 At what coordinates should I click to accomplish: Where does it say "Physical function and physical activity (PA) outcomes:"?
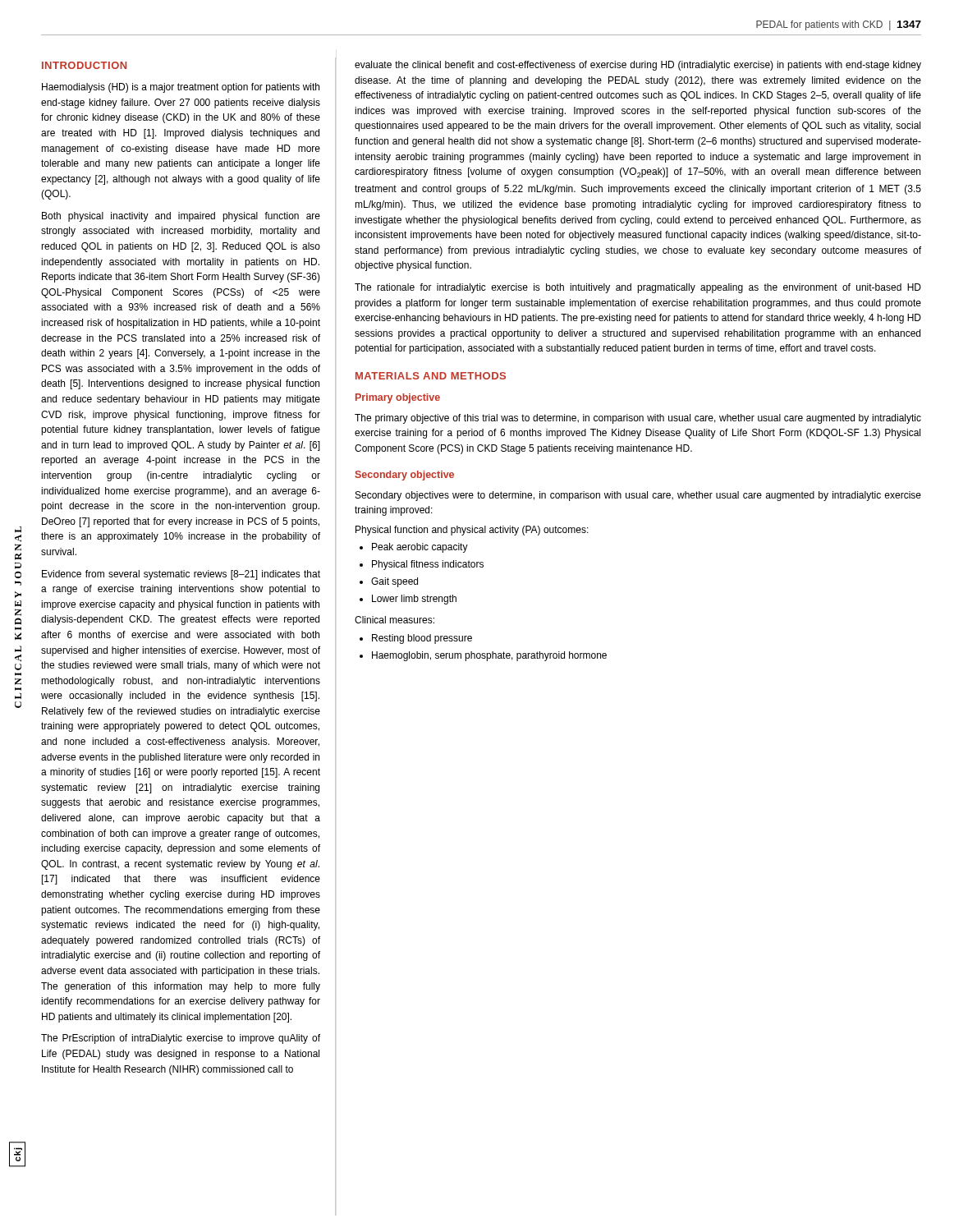(x=472, y=530)
